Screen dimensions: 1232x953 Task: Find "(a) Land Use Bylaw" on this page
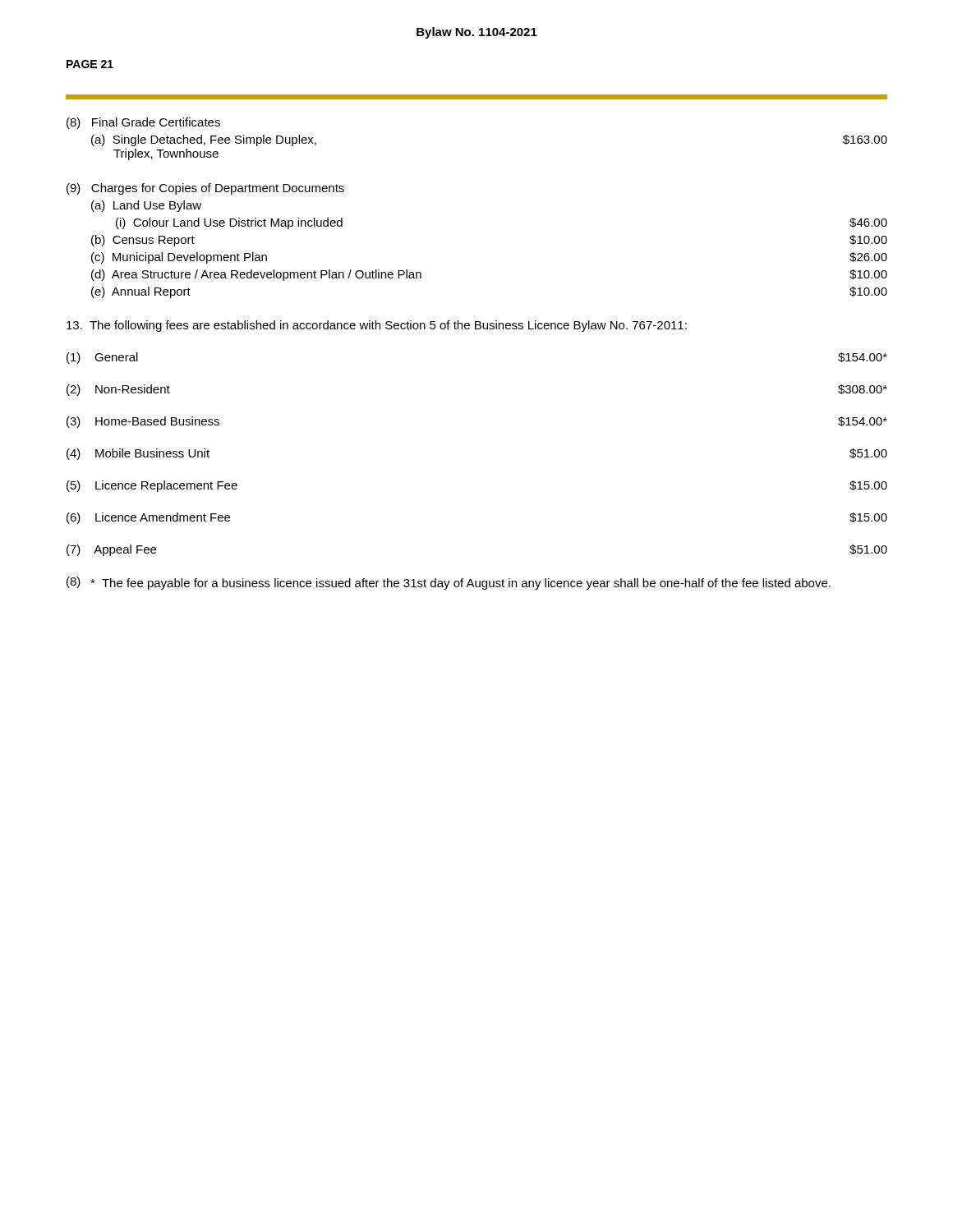click(146, 206)
